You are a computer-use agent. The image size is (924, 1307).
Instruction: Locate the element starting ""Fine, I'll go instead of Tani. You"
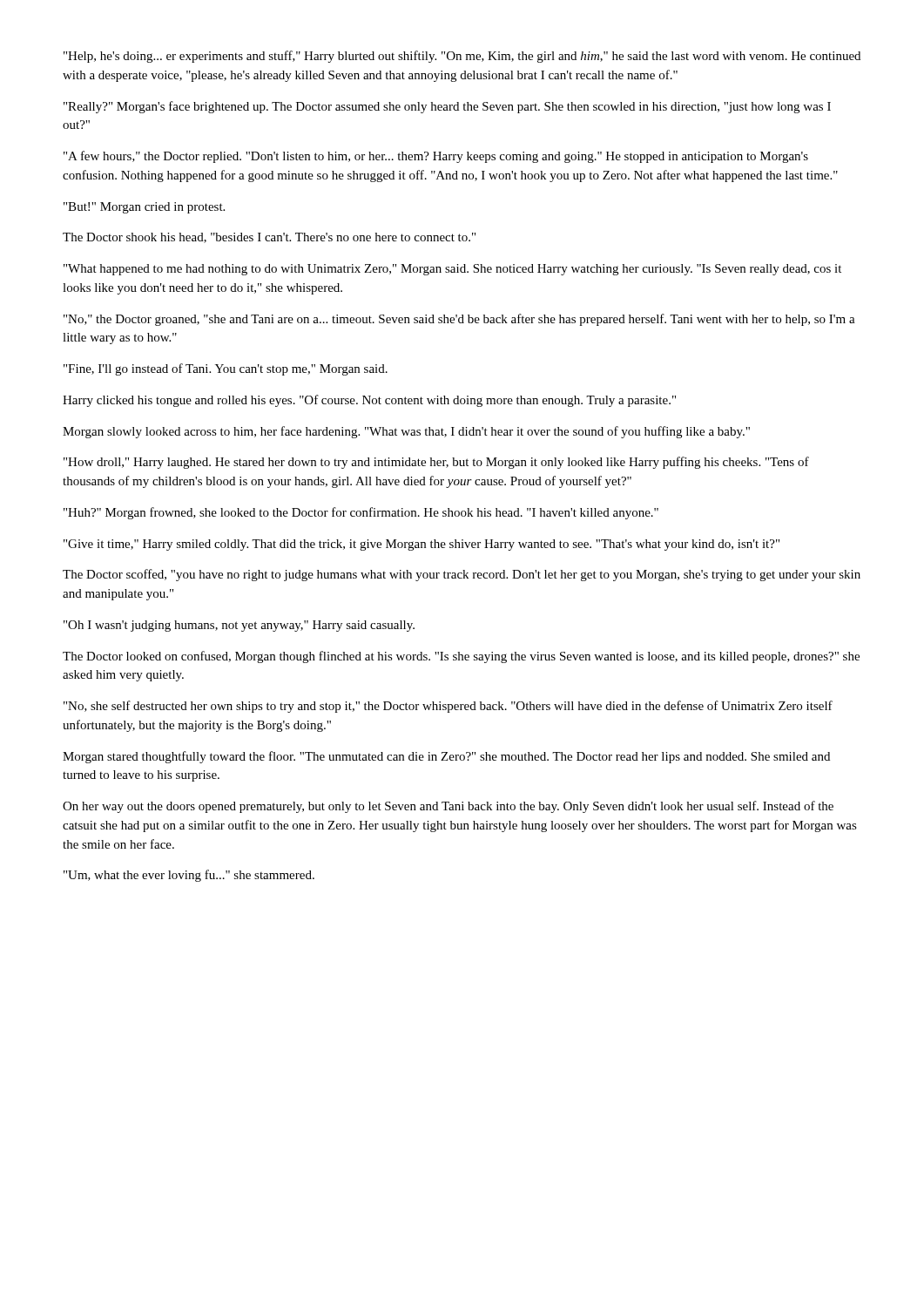225,369
